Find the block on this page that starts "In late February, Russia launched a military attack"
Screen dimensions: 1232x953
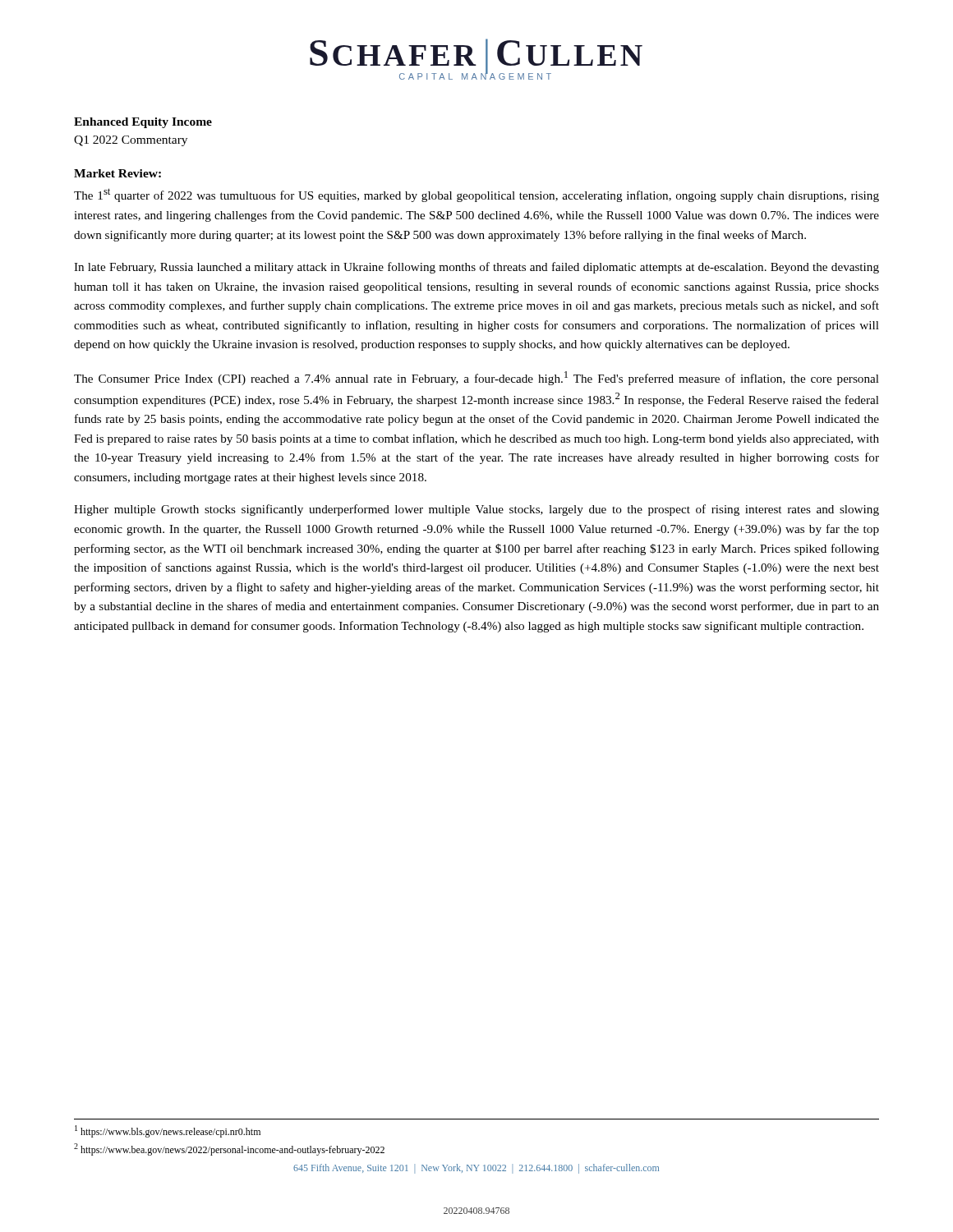[x=476, y=305]
